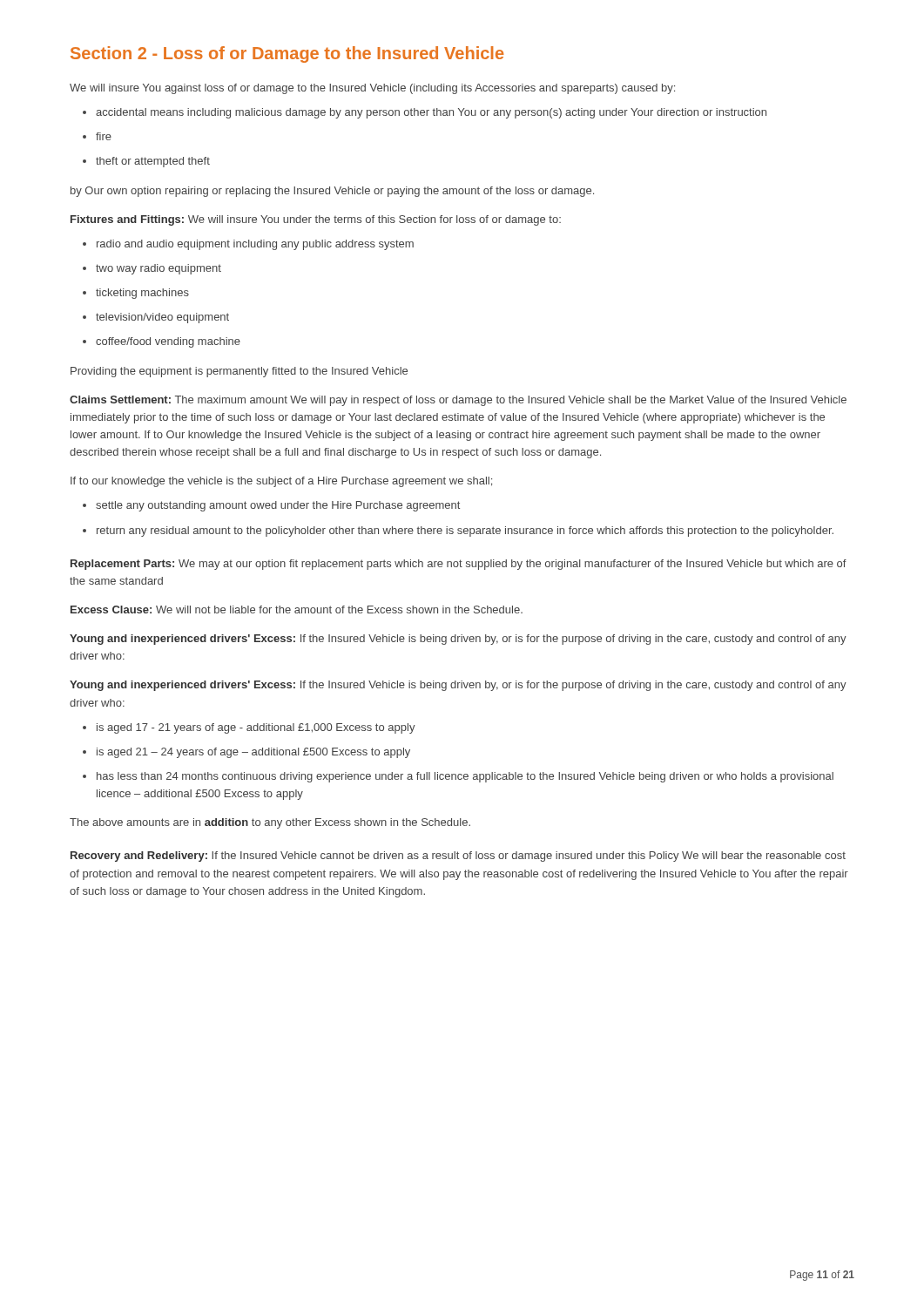This screenshot has height=1307, width=924.
Task: Locate the text block with the text "Recovery and Redelivery: If the"
Action: point(462,874)
